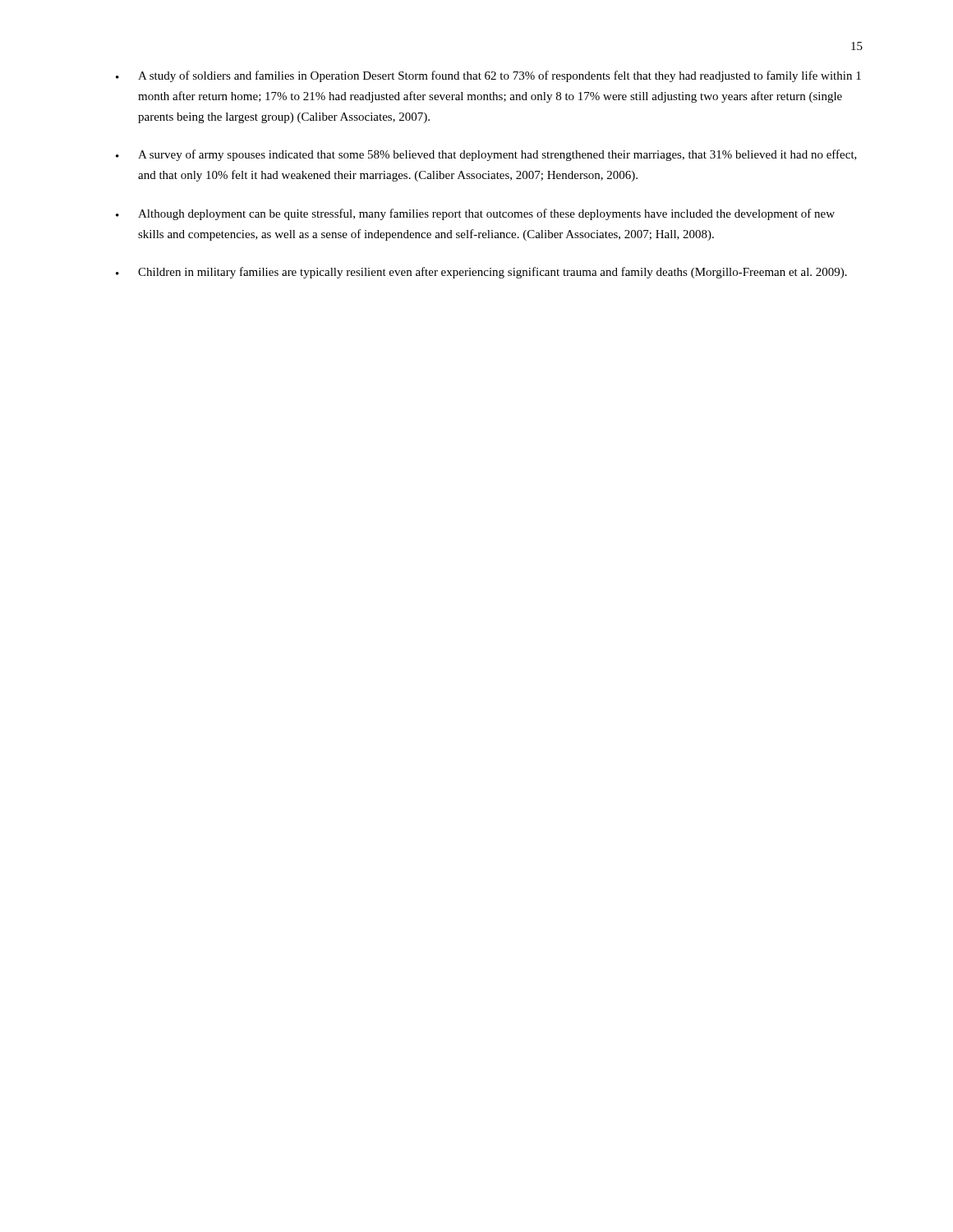Locate the region starting "• A study"
This screenshot has width=953, height=1232.
point(489,96)
